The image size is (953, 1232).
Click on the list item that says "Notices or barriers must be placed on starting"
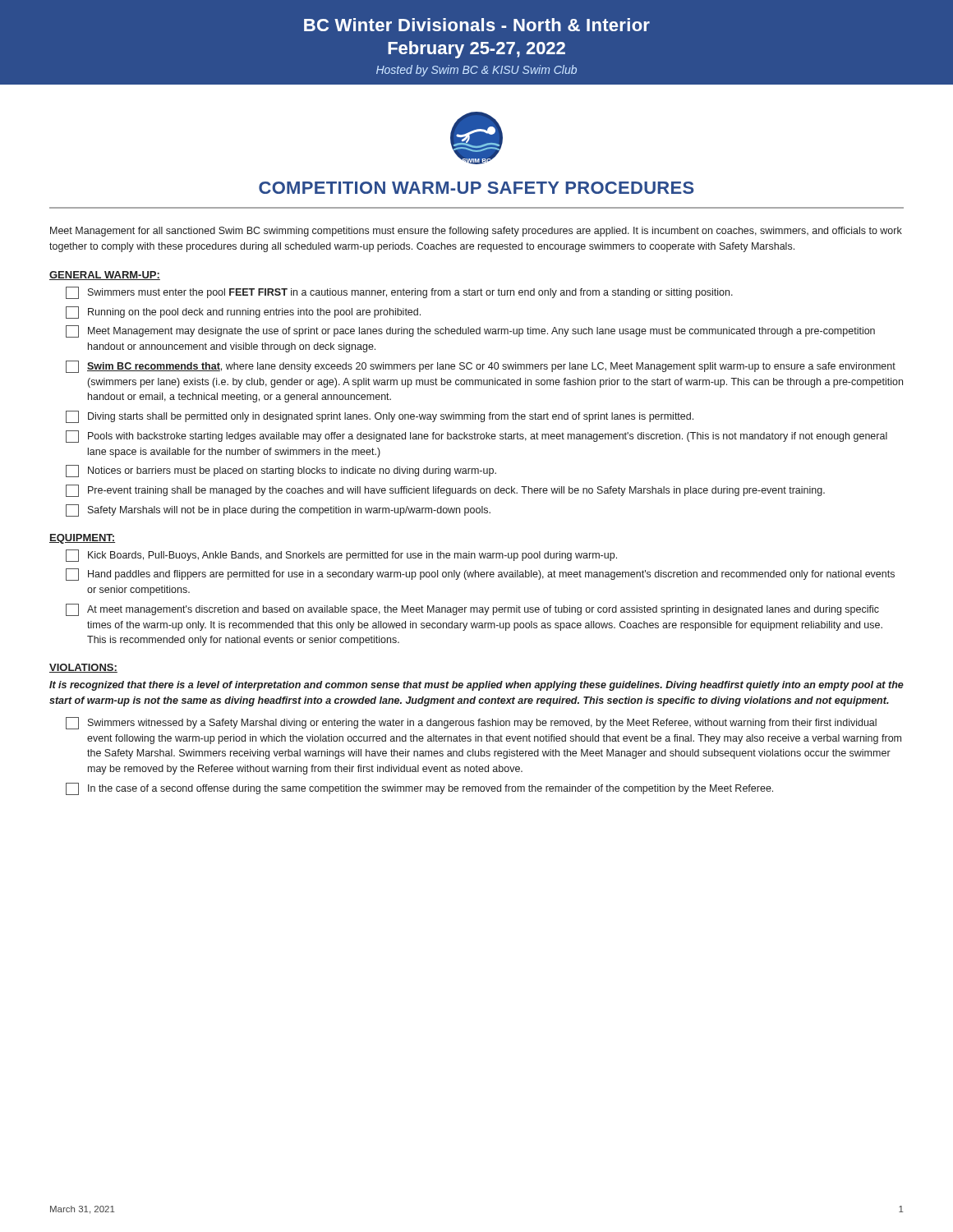tap(281, 471)
